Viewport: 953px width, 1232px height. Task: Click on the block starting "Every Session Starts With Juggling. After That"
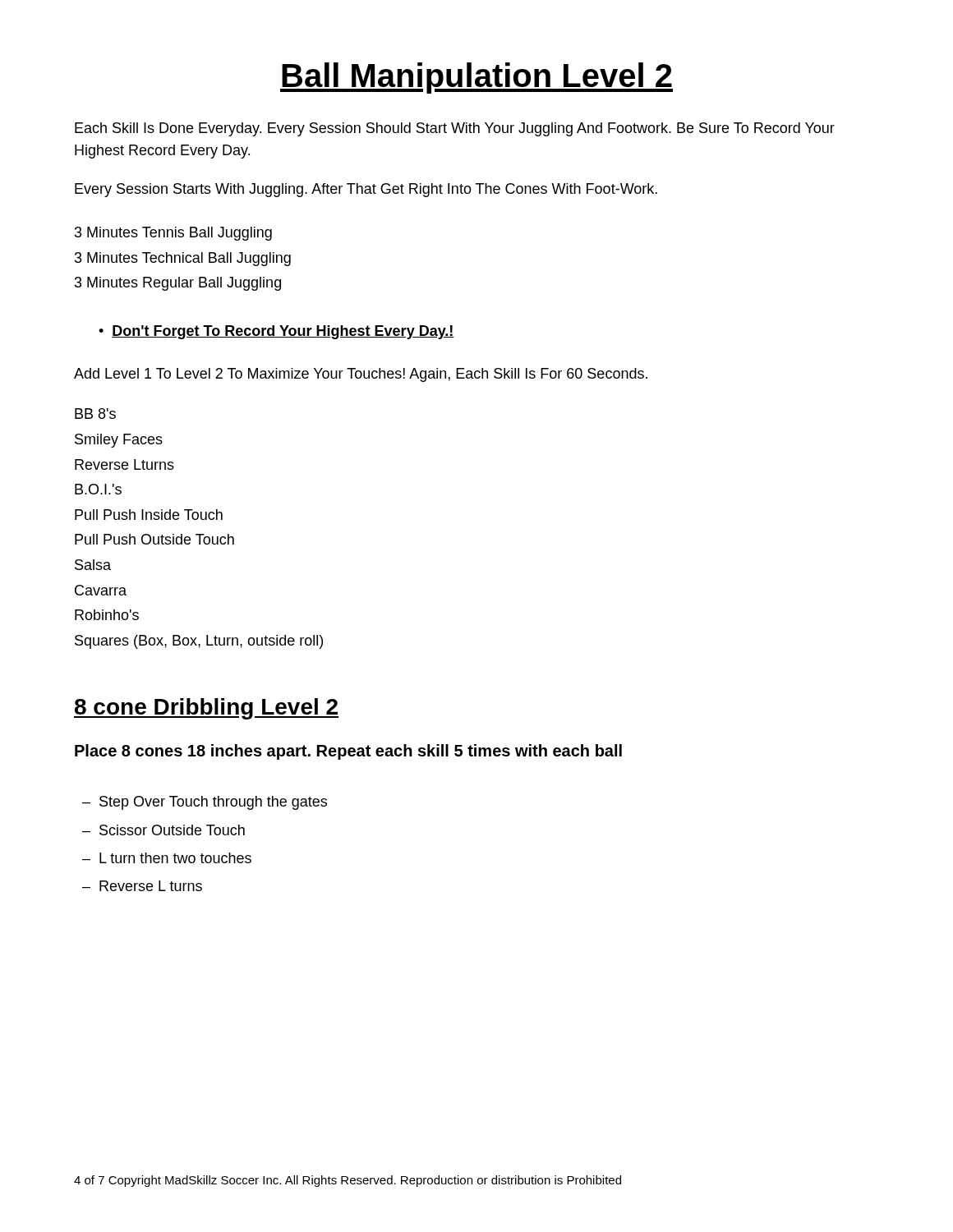(x=366, y=189)
